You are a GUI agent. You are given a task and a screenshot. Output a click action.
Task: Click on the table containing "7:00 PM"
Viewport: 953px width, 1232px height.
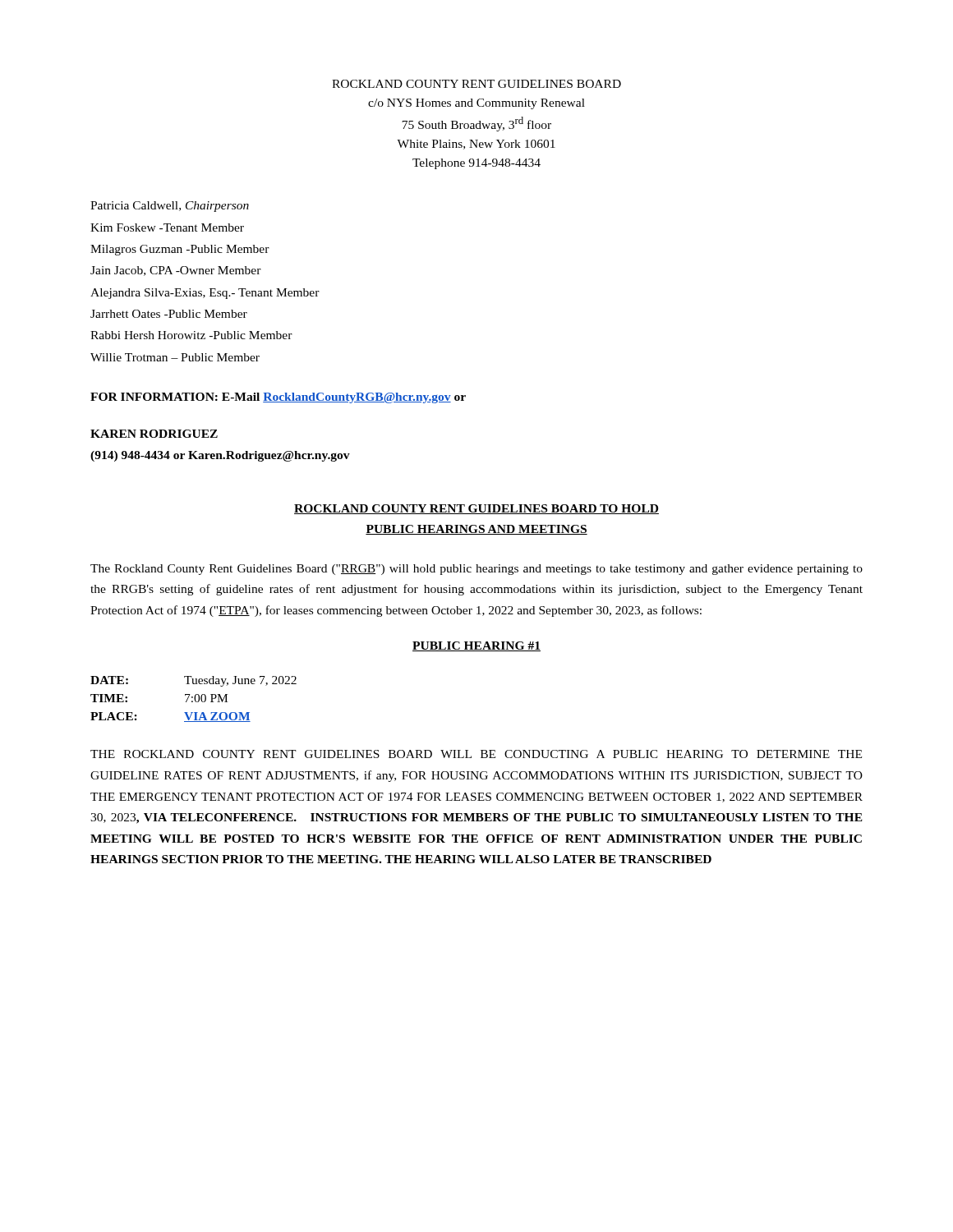coord(476,699)
